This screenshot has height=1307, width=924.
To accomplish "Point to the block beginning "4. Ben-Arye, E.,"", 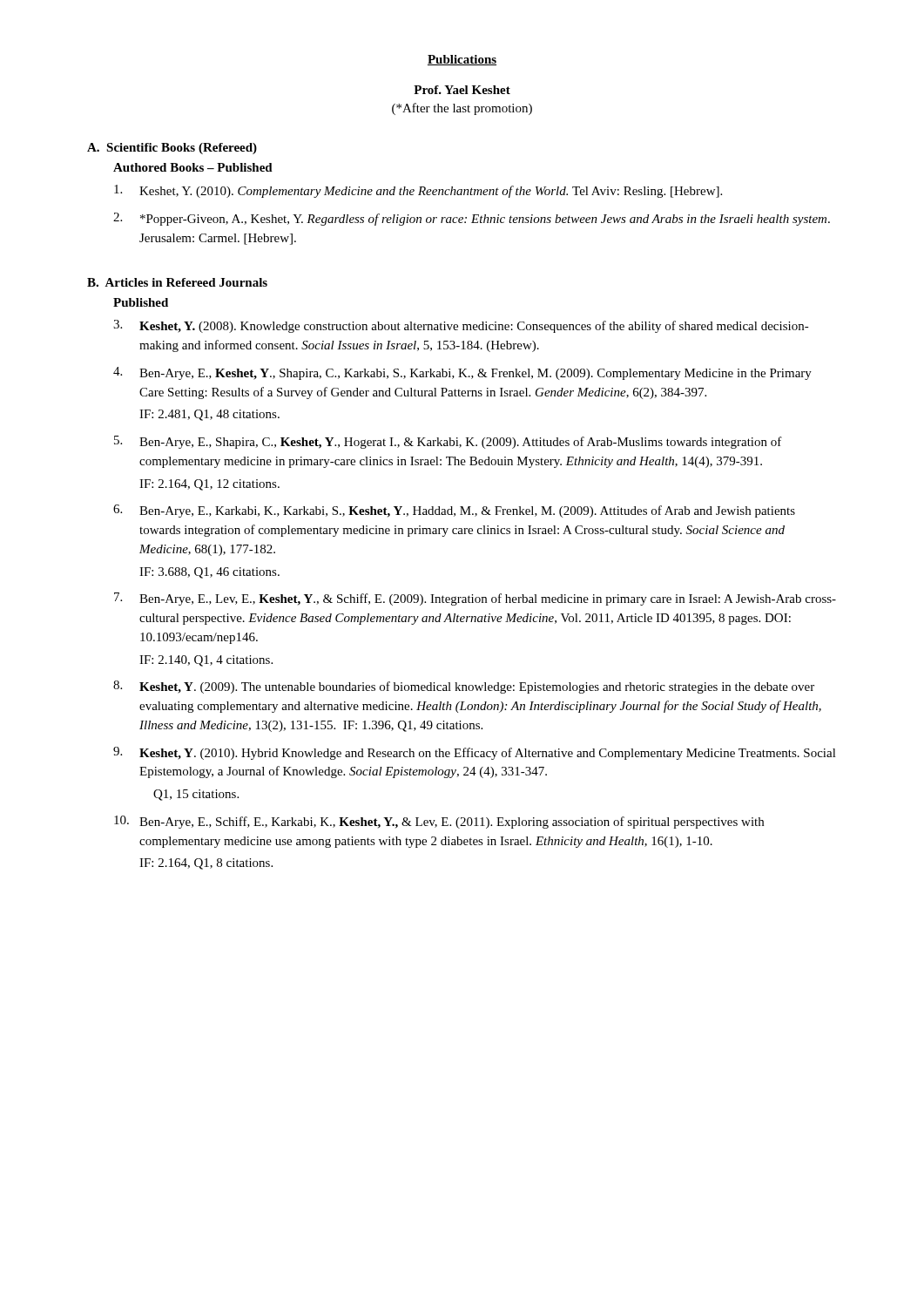I will [x=475, y=394].
